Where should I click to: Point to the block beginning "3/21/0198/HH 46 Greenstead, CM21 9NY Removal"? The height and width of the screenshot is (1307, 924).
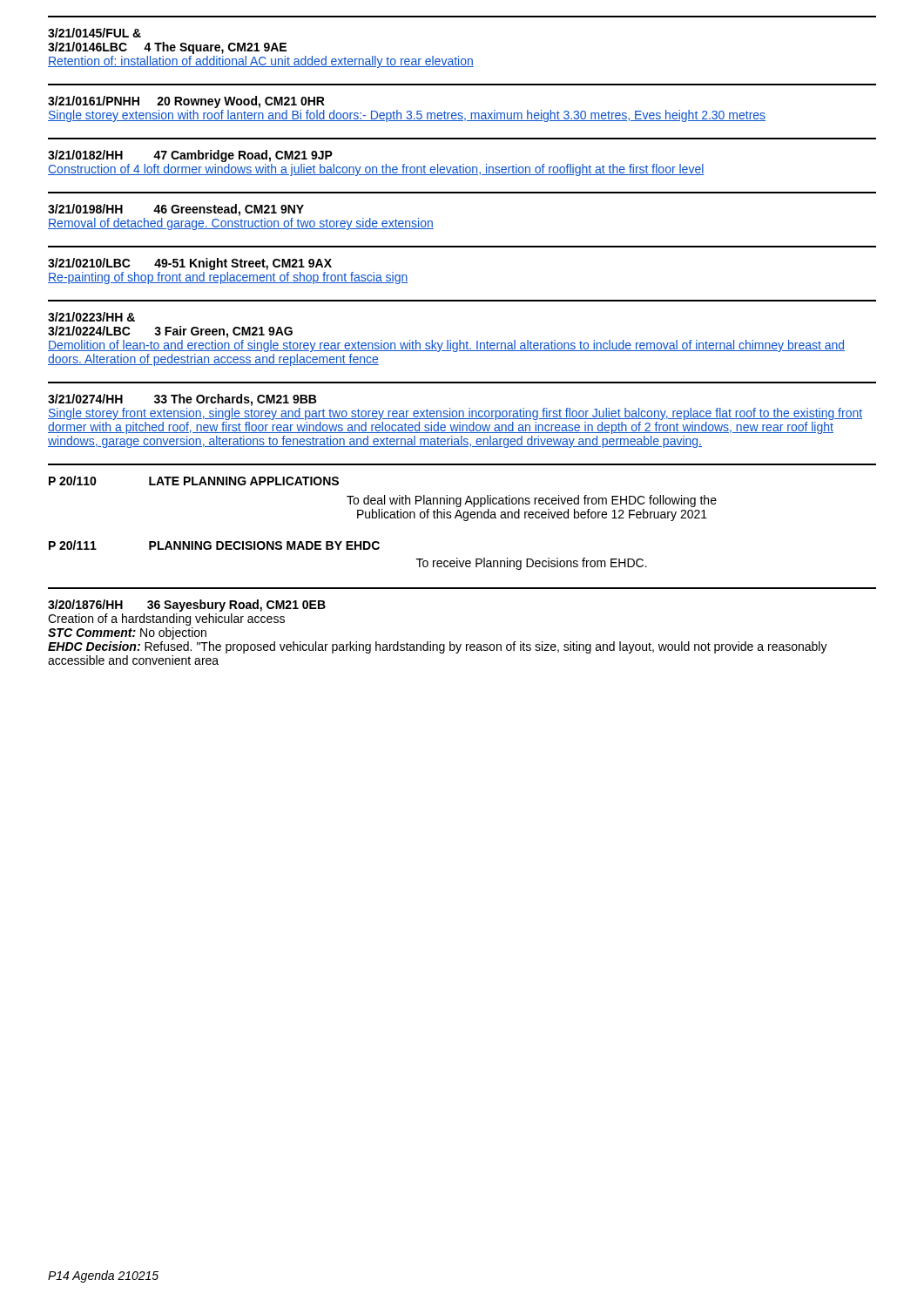click(176, 210)
